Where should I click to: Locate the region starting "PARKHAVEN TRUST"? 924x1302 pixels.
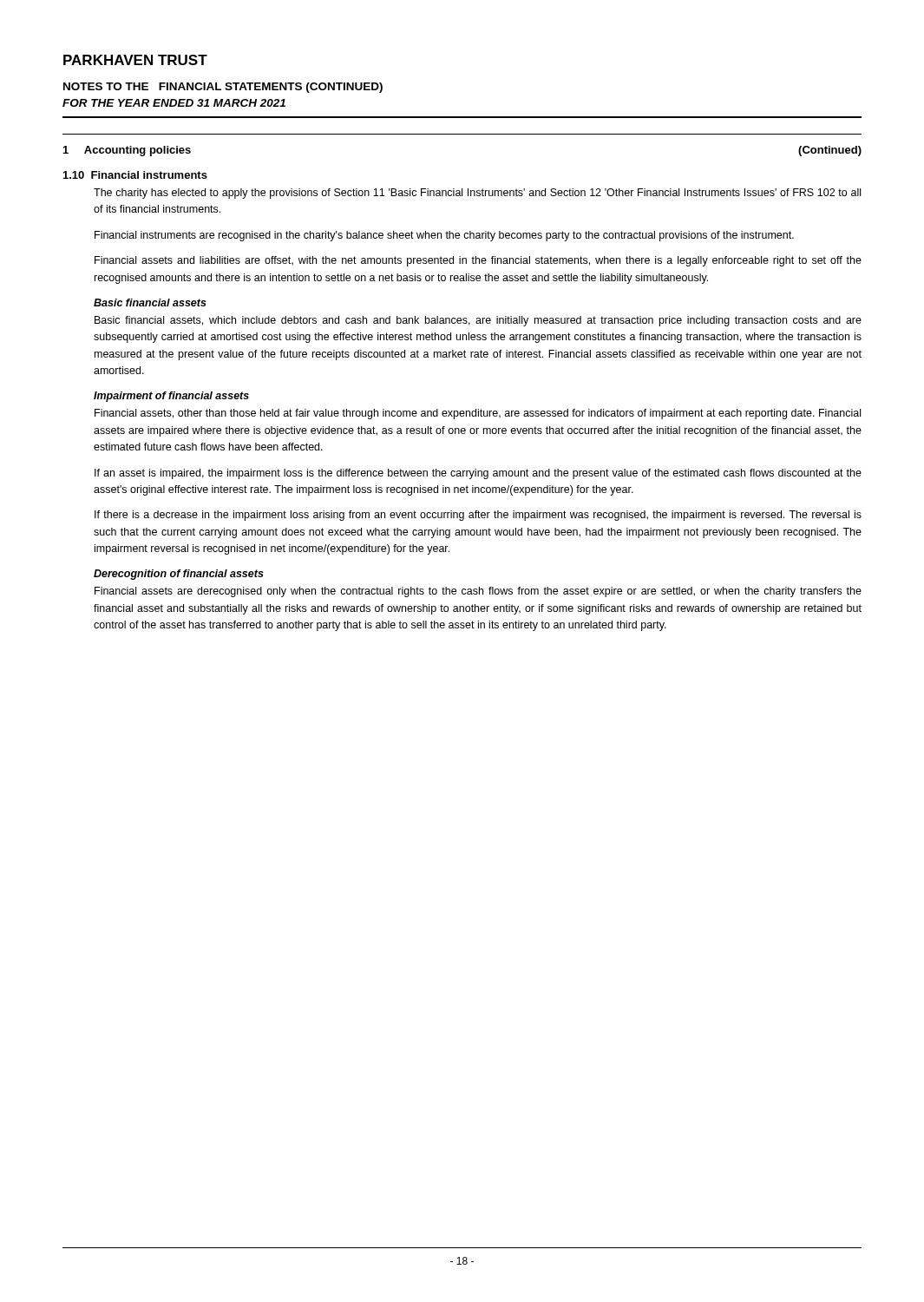[135, 60]
